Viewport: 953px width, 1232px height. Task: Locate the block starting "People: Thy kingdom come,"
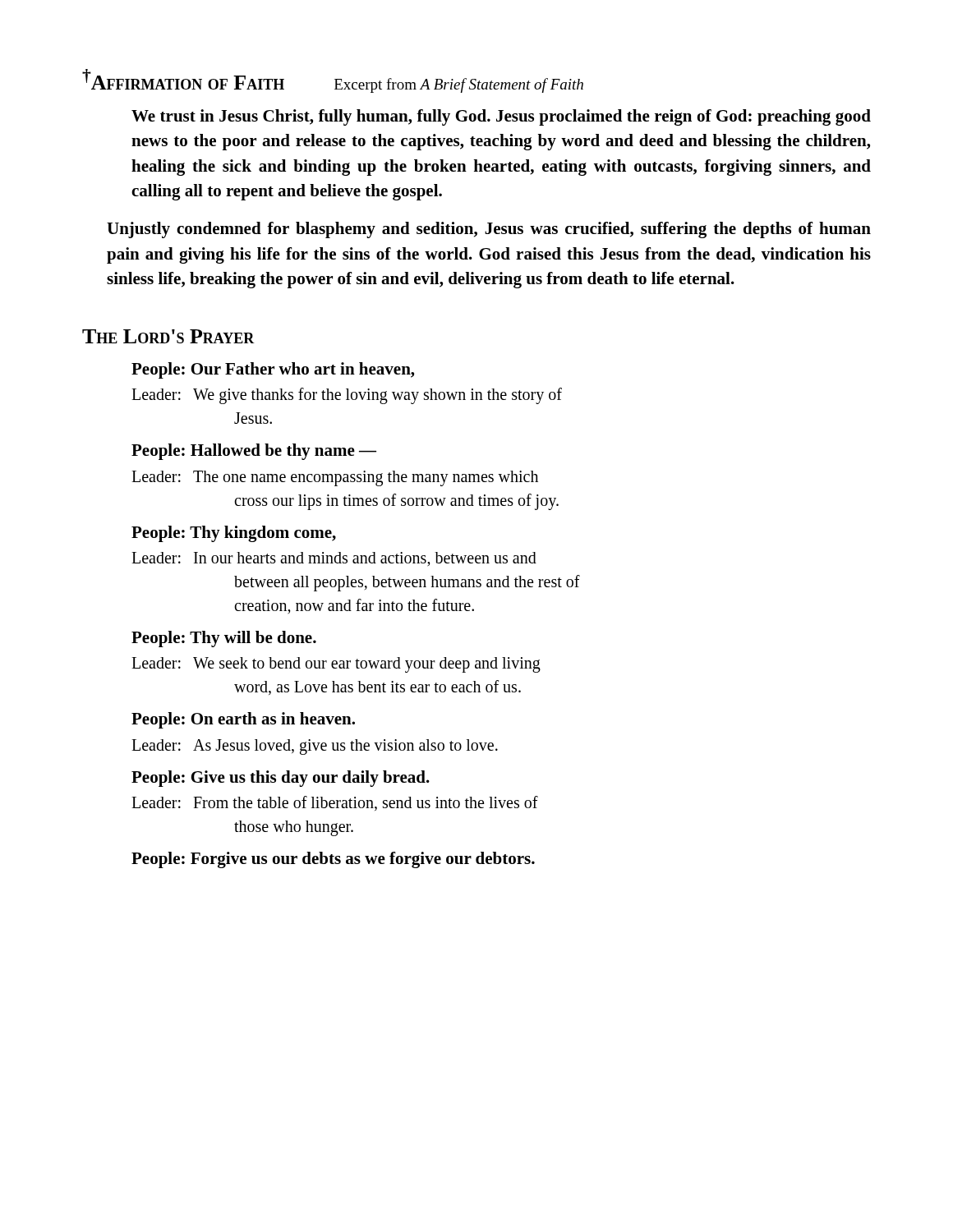[x=234, y=532]
